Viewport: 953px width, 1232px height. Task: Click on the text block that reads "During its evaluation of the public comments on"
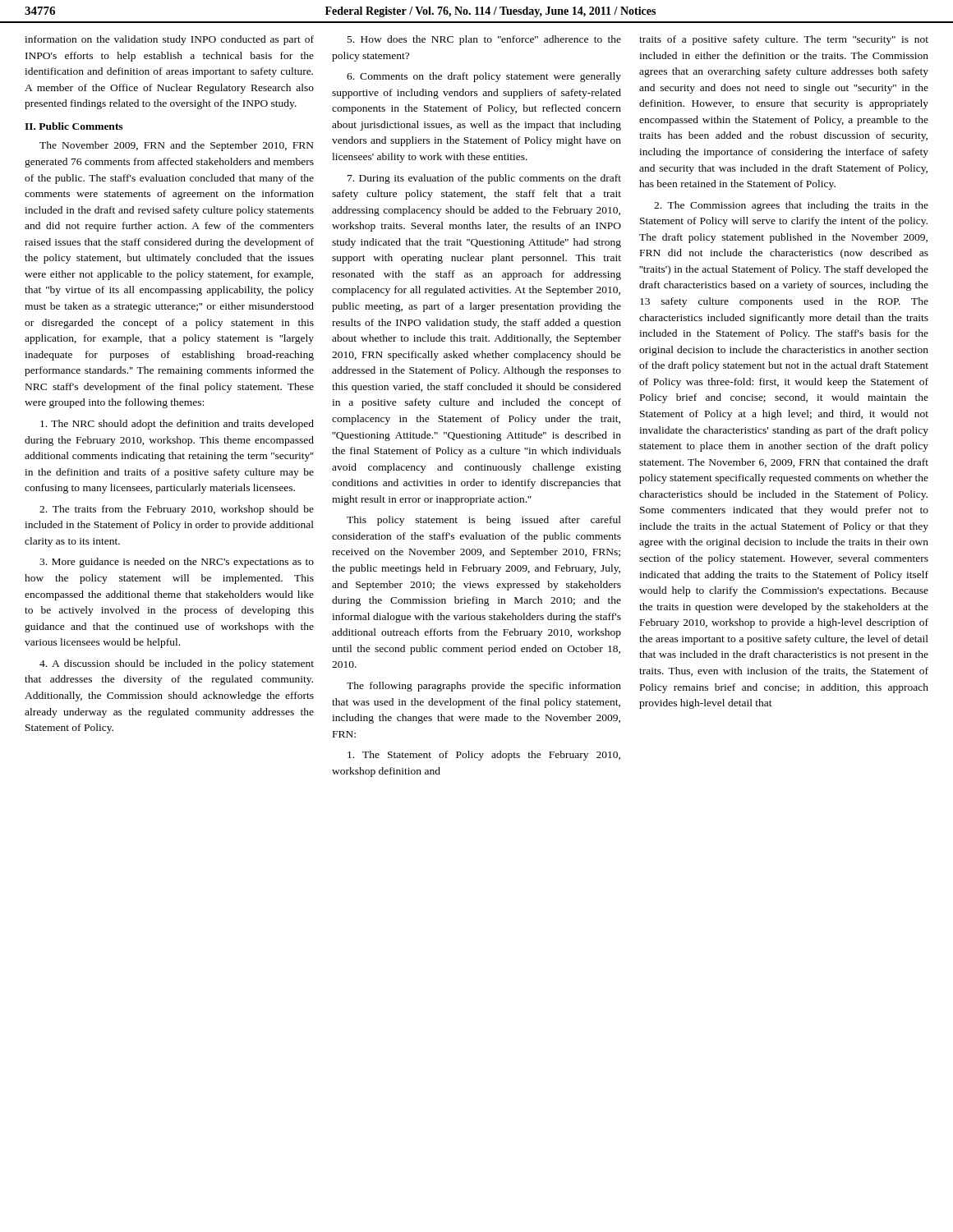[x=476, y=338]
